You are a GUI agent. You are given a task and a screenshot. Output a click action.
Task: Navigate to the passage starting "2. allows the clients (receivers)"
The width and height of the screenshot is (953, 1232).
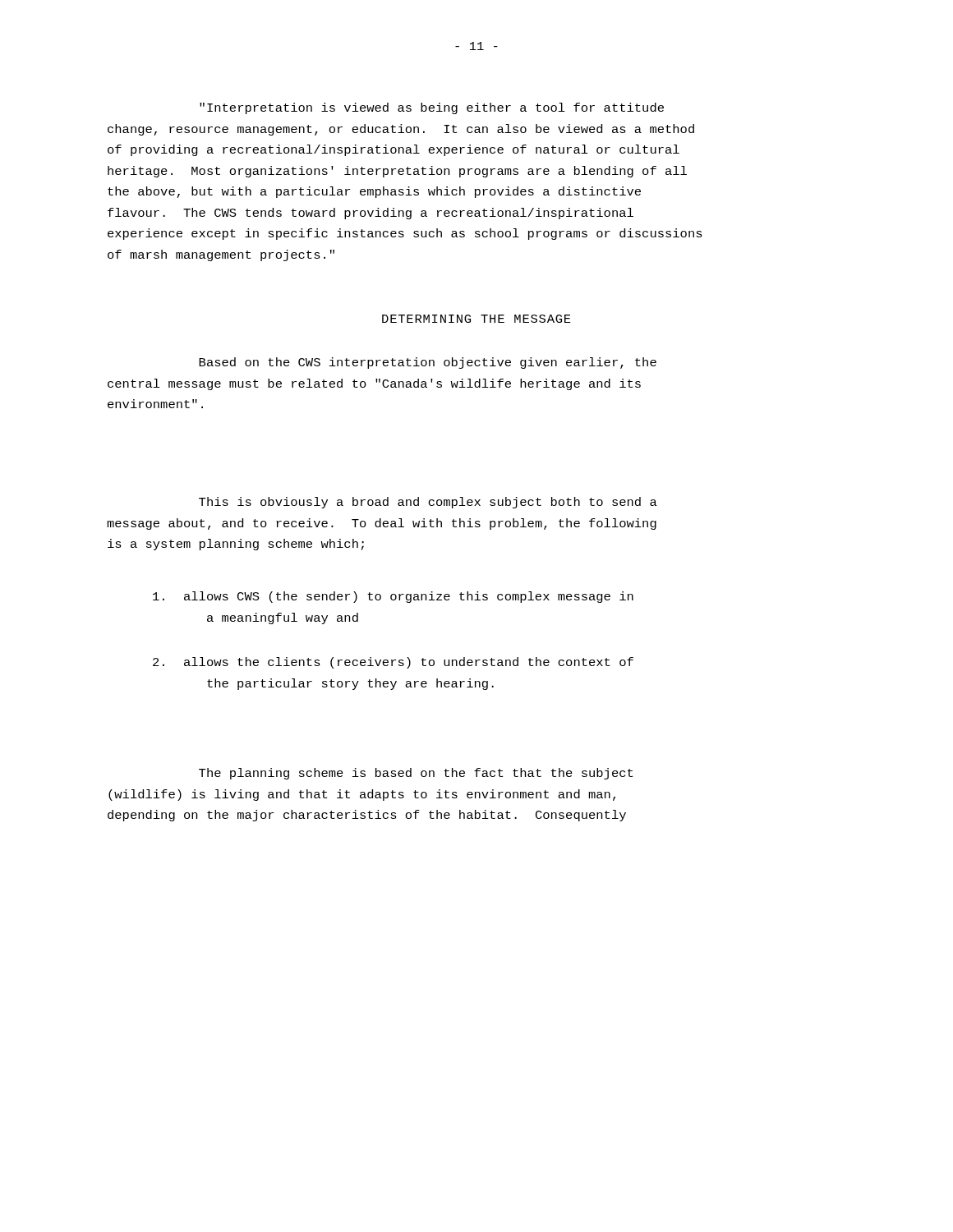click(x=393, y=674)
